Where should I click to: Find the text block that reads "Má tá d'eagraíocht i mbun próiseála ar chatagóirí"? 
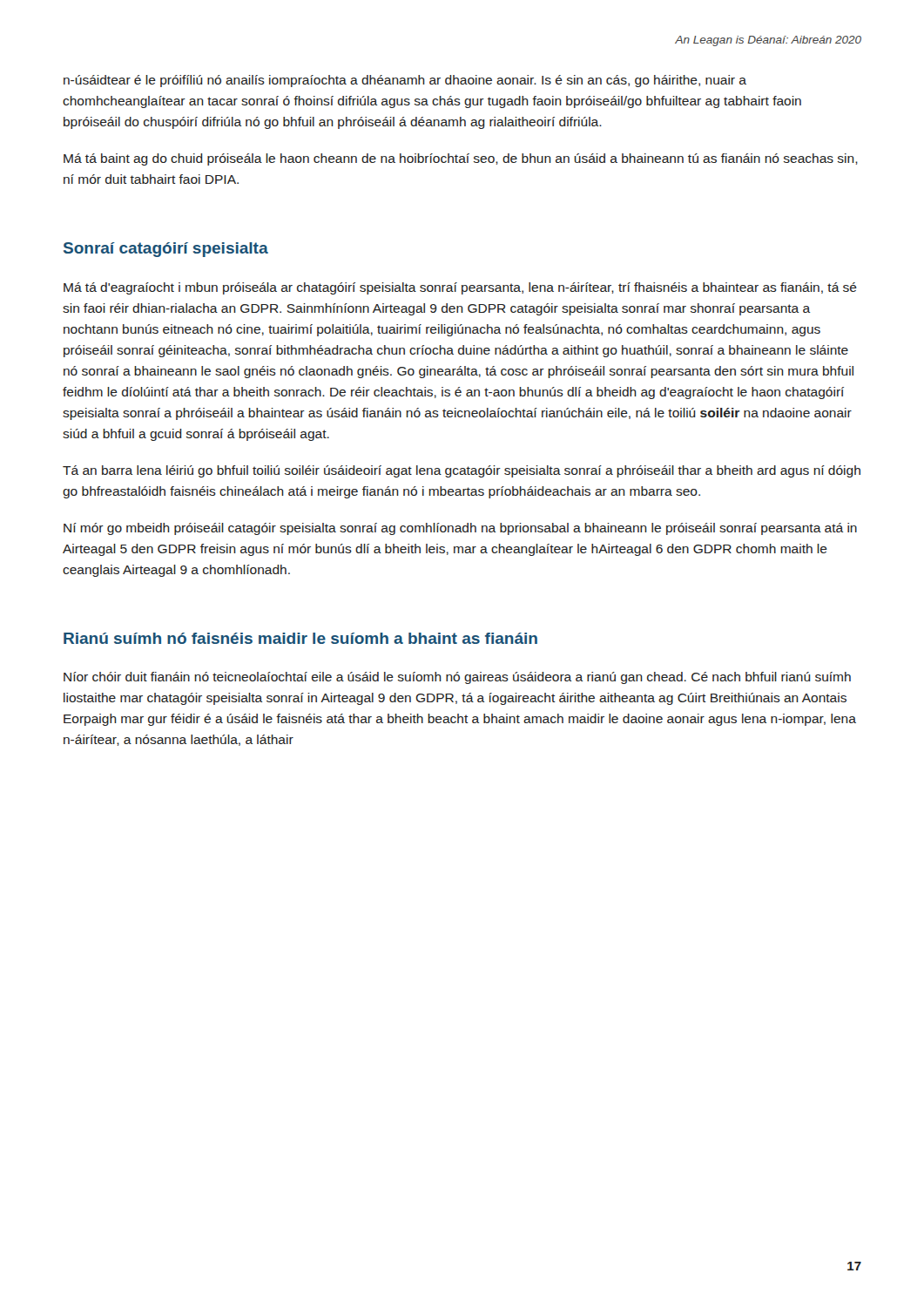tap(460, 360)
